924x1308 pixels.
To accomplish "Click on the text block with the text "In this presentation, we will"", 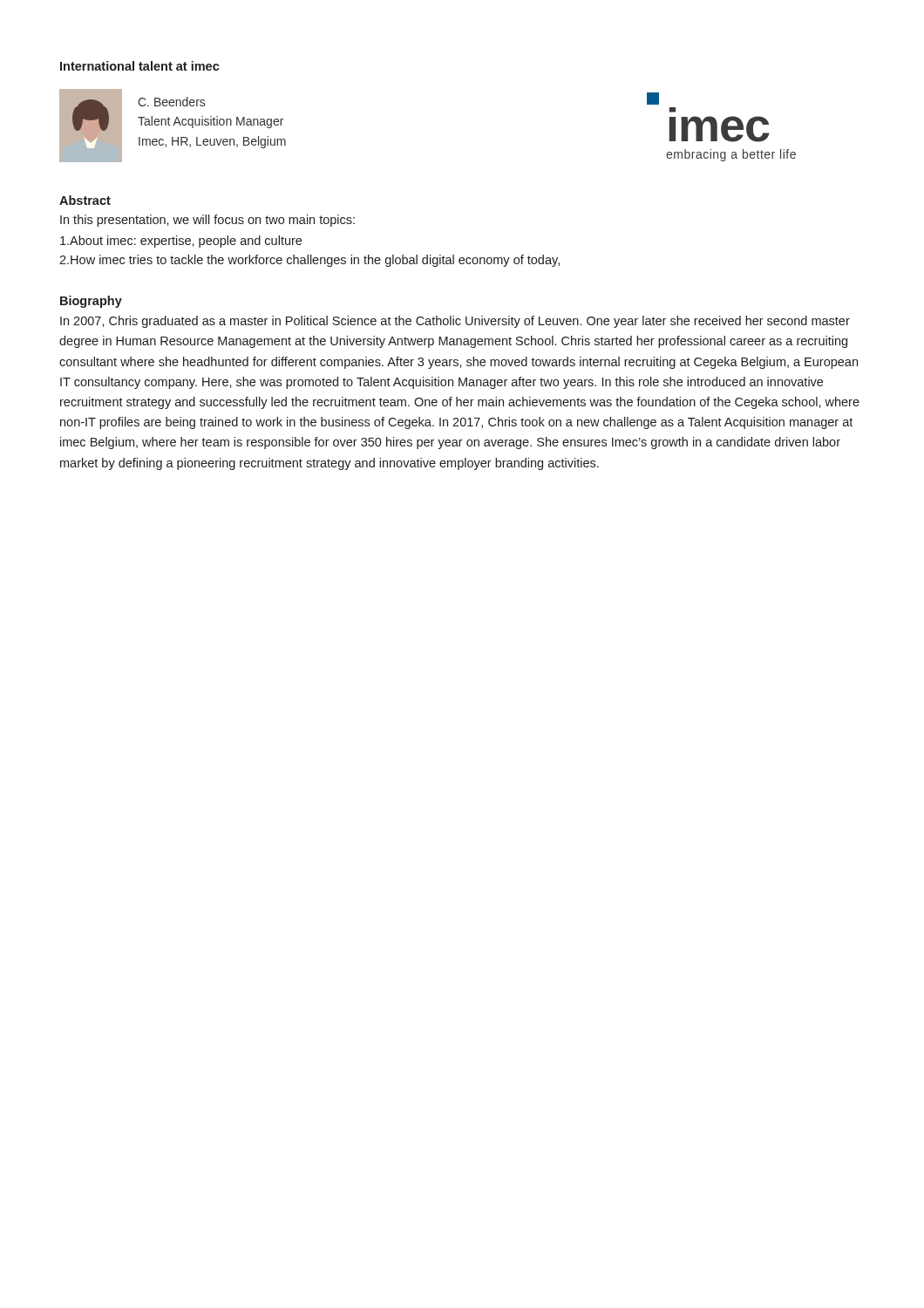I will pyautogui.click(x=208, y=220).
